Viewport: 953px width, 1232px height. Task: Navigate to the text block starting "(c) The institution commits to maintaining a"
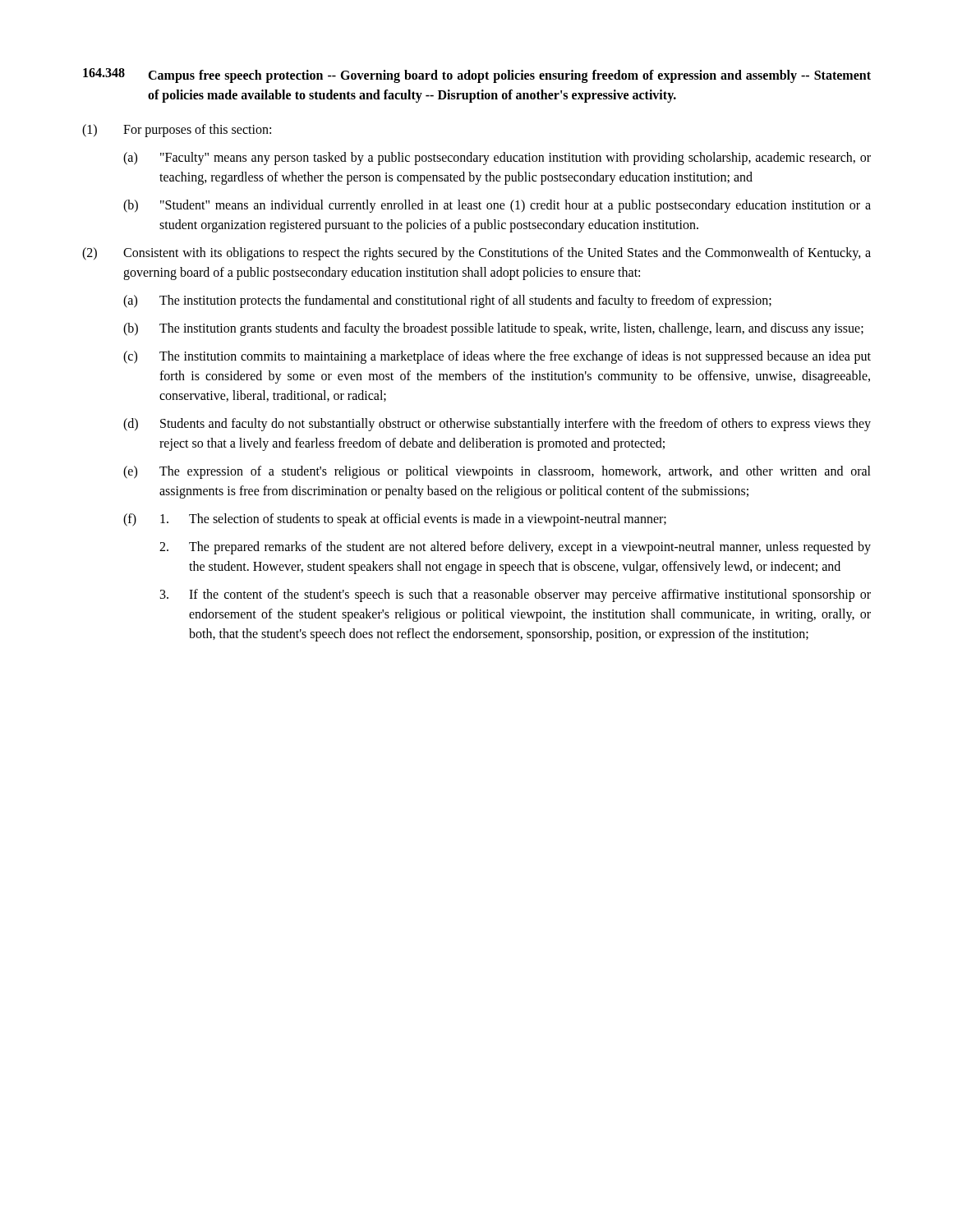click(x=497, y=376)
